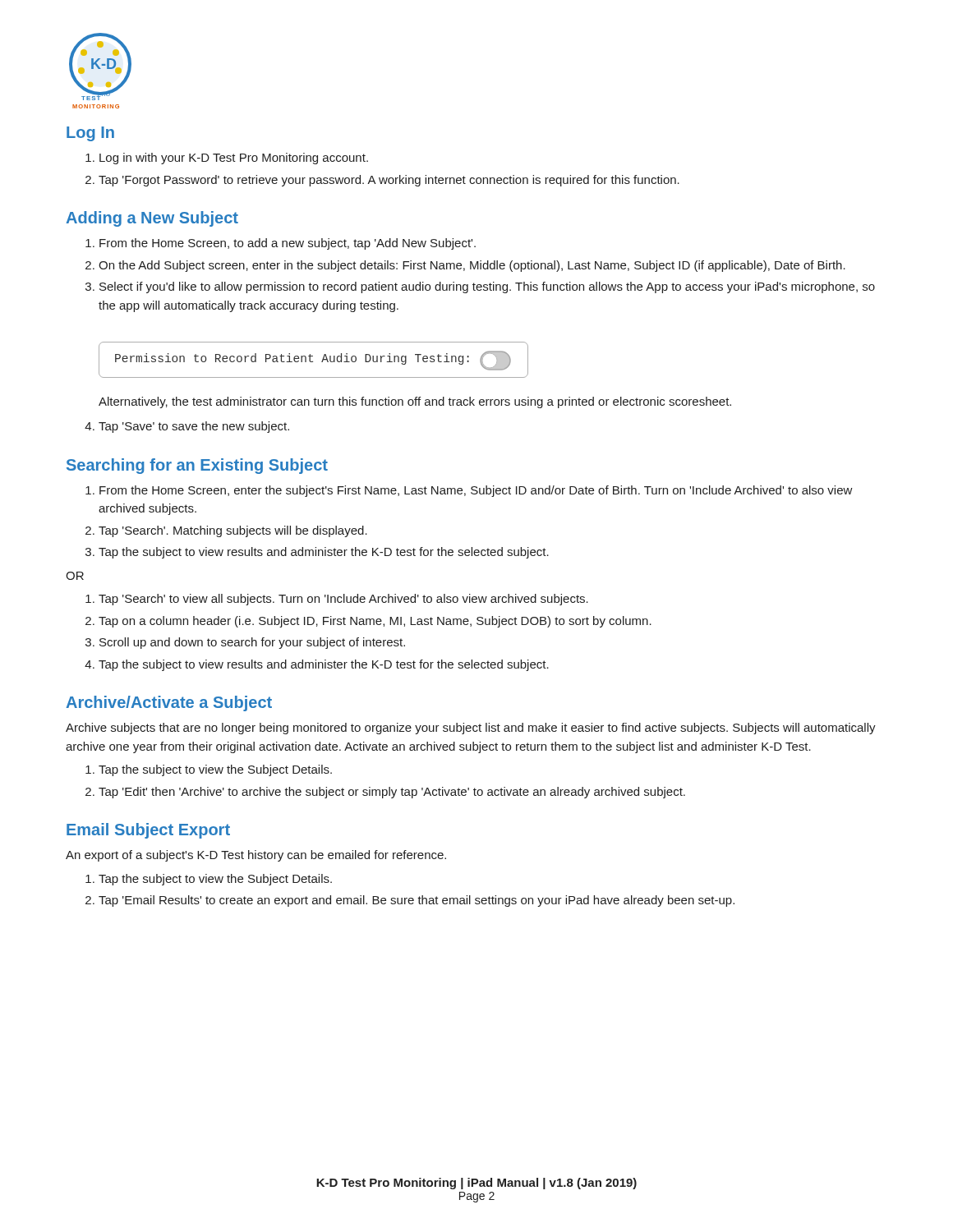Image resolution: width=953 pixels, height=1232 pixels.
Task: Find the list item that reads "Tap on a column header"
Action: pyautogui.click(x=375, y=620)
